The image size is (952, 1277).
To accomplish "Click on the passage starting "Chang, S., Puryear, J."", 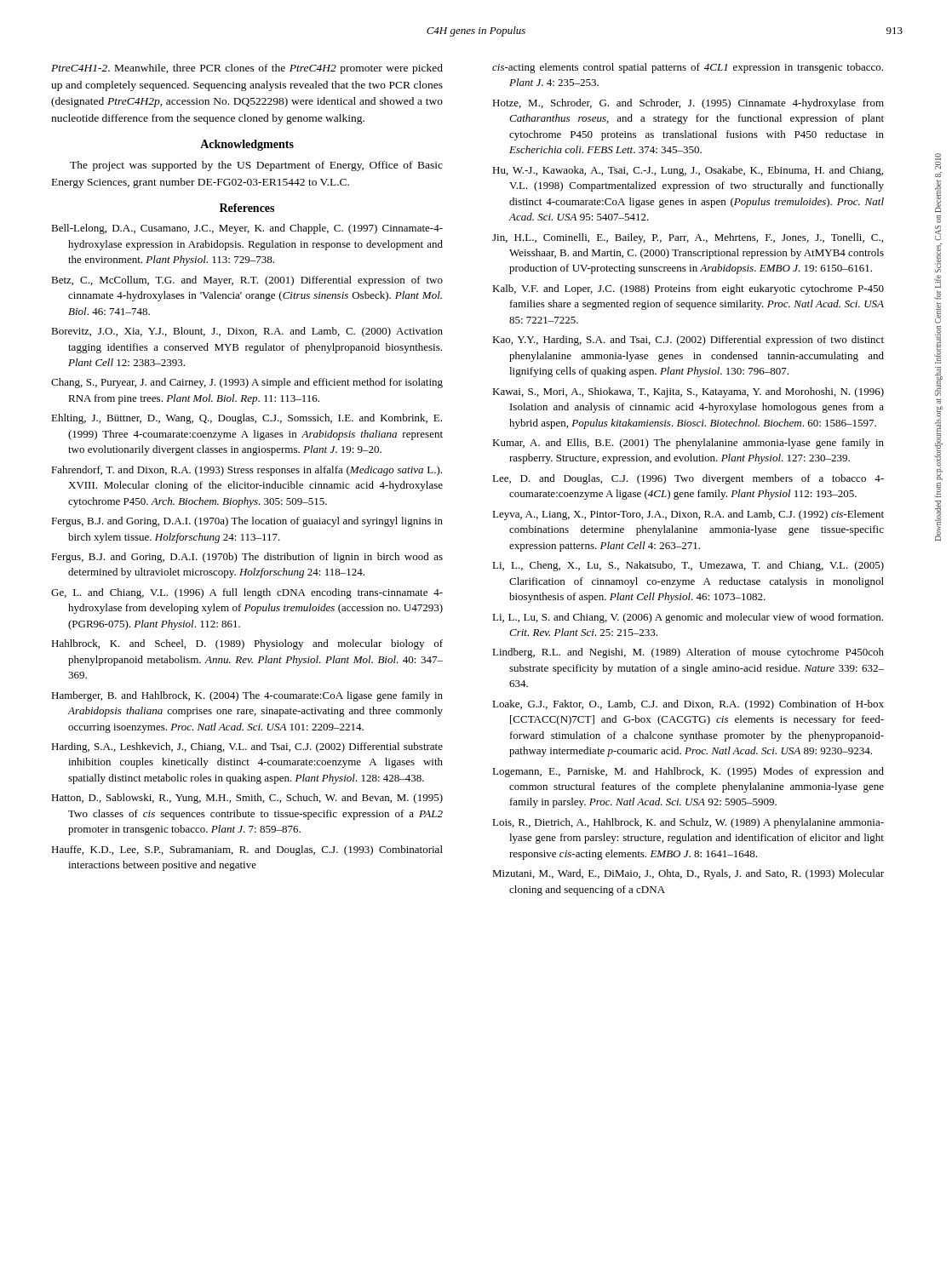I will [247, 390].
